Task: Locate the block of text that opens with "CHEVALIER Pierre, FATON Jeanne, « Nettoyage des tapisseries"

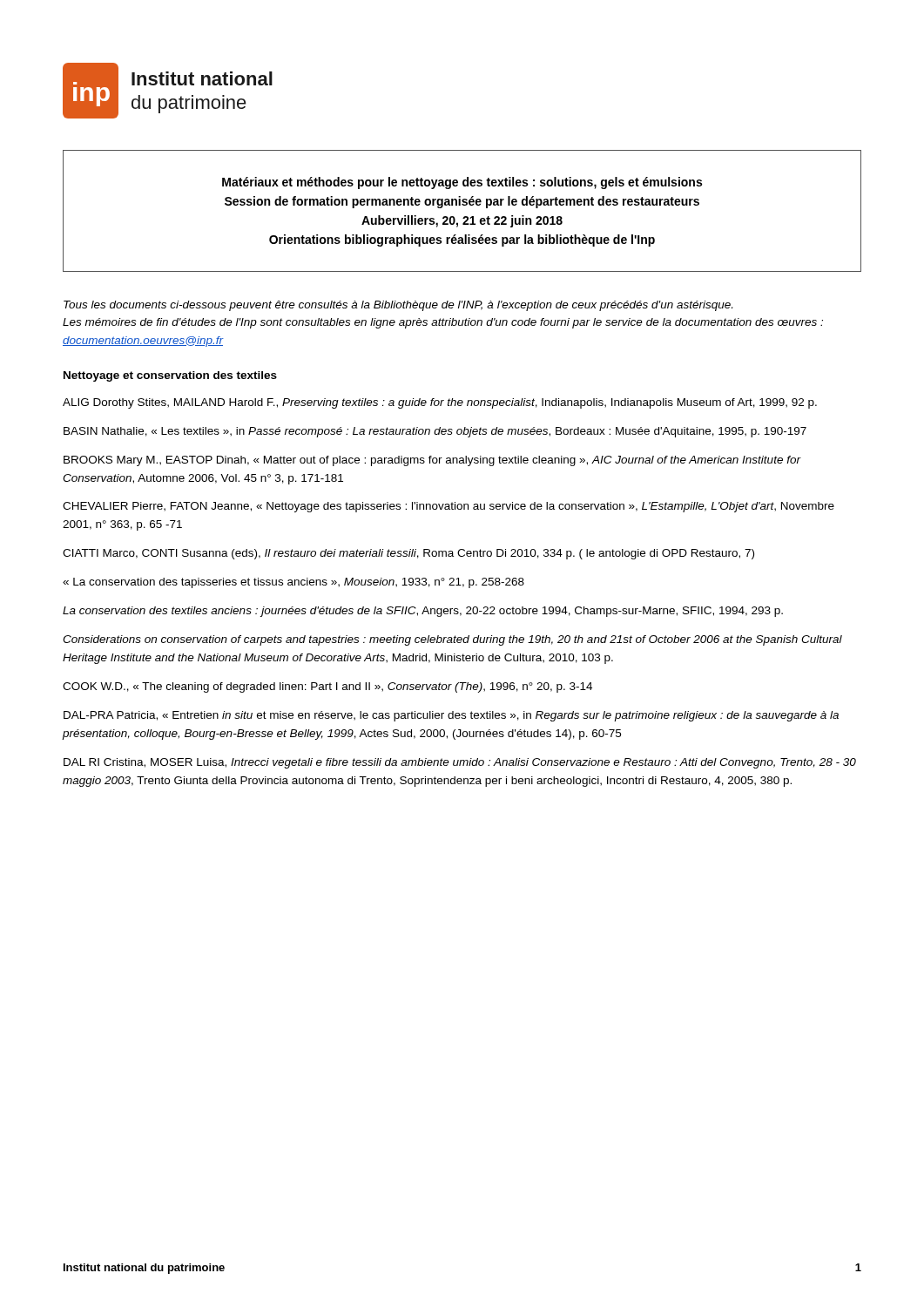Action: coord(449,515)
